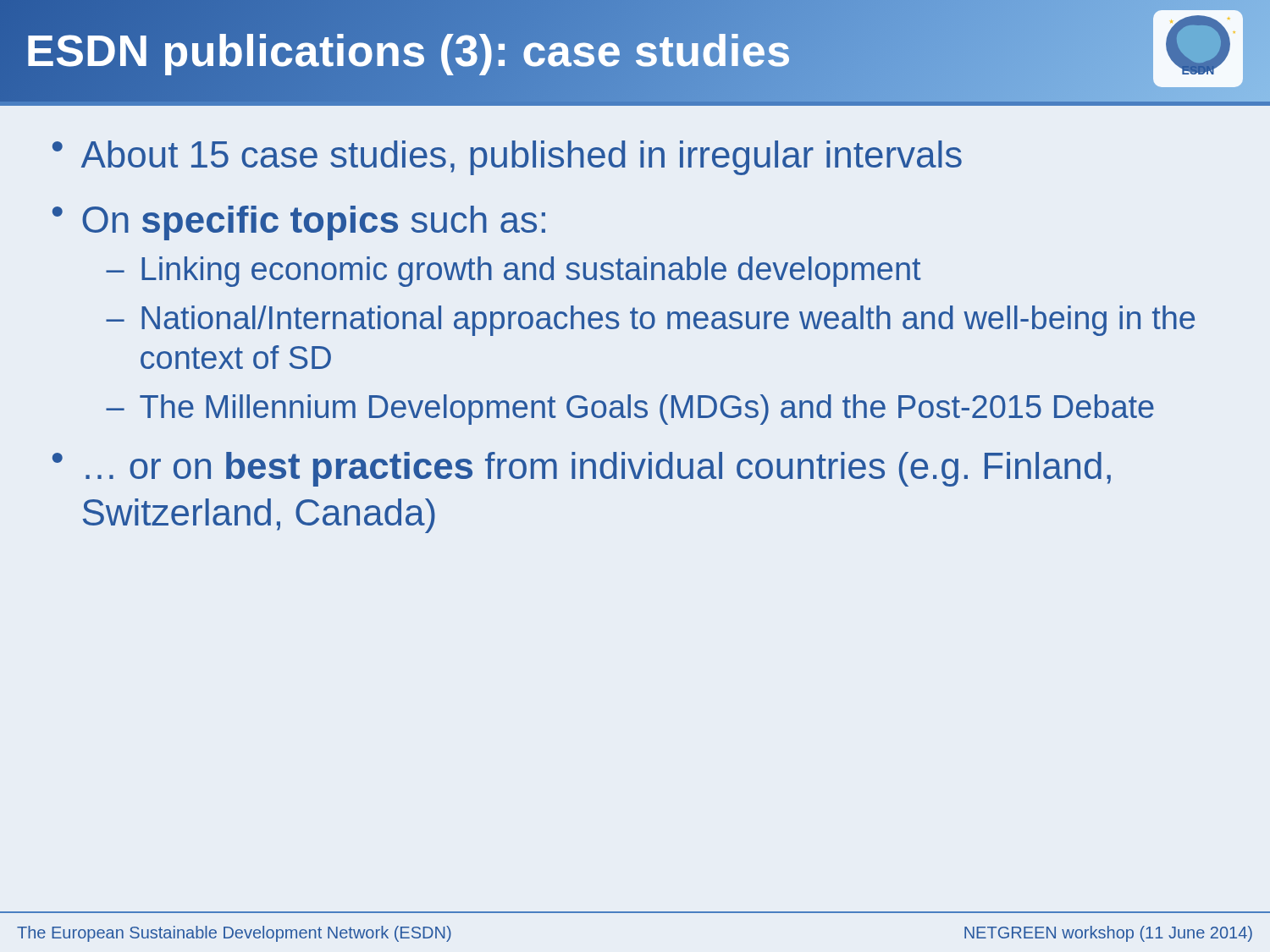
Task: Click on the list item with the text "– National/International approaches to measure"
Action: click(663, 338)
